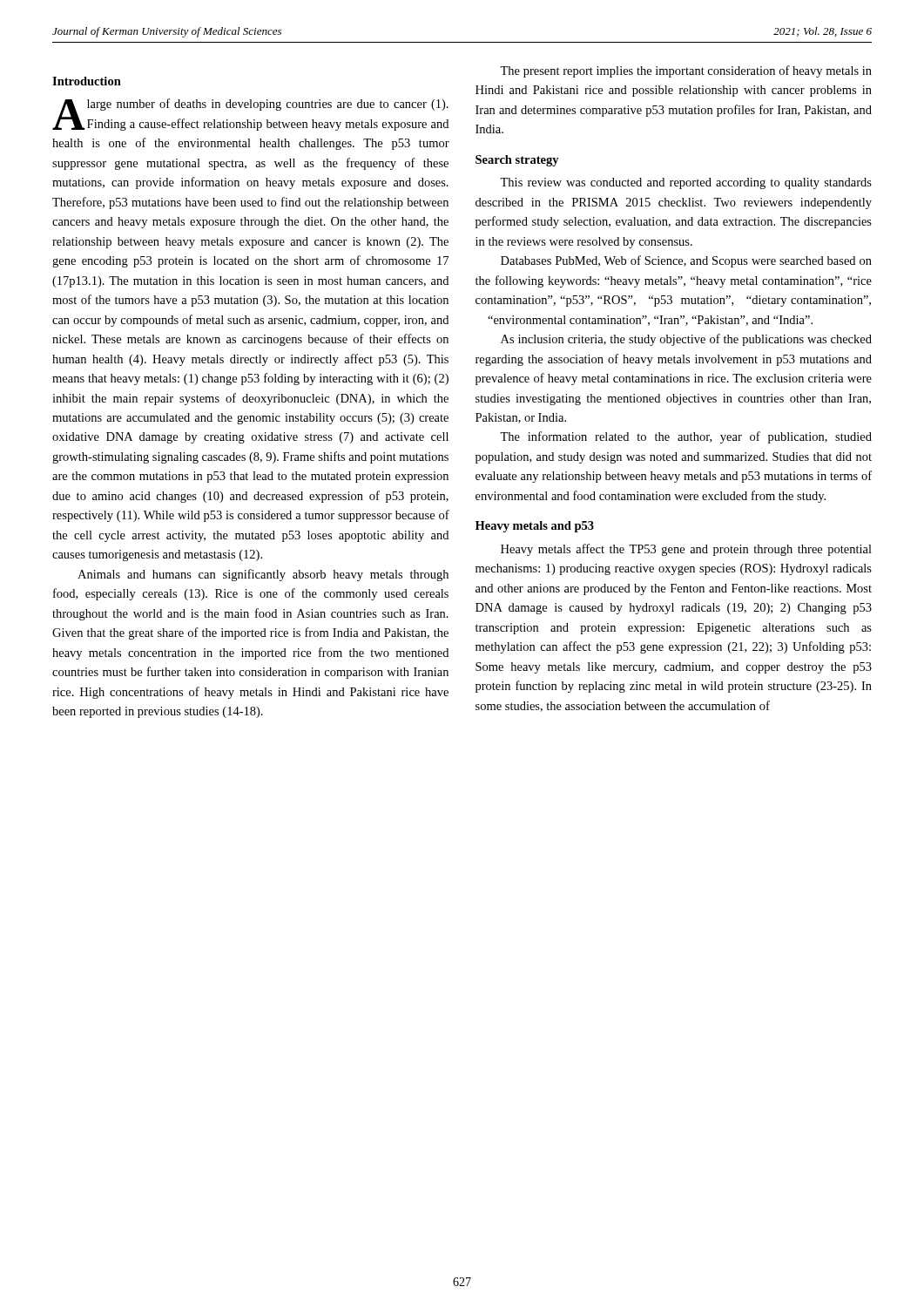Point to the text block starting "Alarge number of deaths in developing countries"
The width and height of the screenshot is (924, 1307).
tap(251, 408)
